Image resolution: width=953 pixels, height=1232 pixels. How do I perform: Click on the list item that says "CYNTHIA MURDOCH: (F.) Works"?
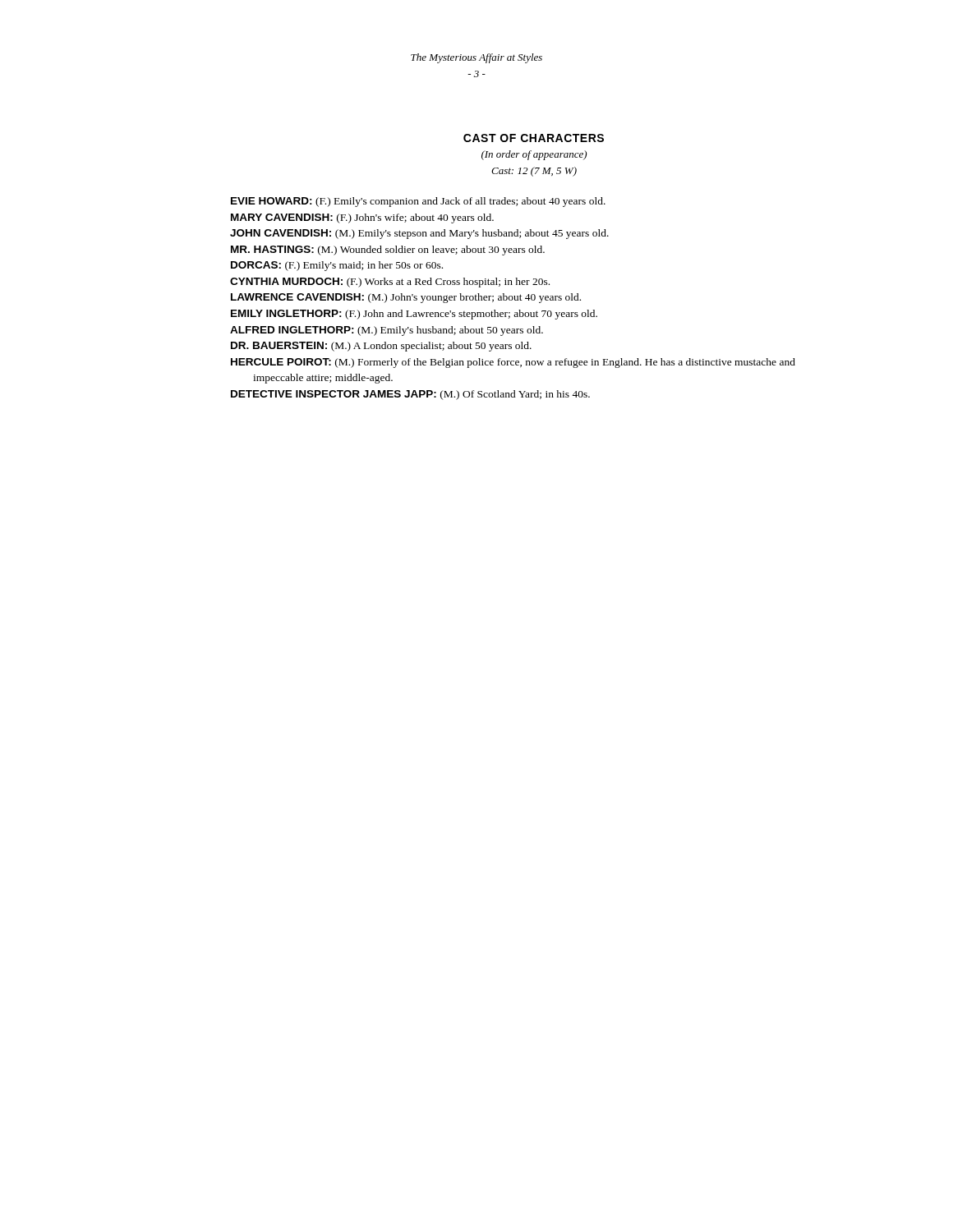point(390,281)
